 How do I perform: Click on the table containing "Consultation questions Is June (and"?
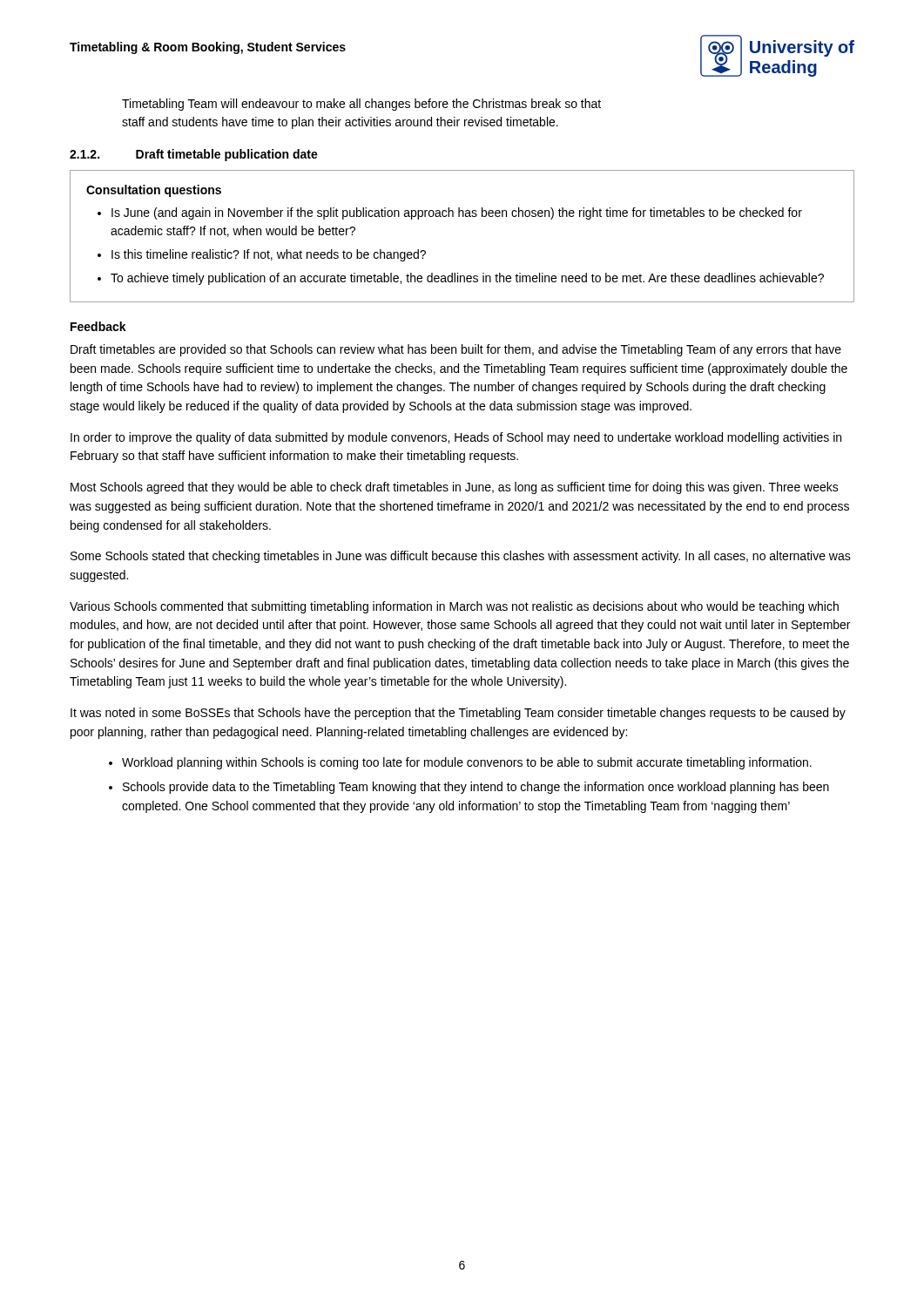(462, 236)
